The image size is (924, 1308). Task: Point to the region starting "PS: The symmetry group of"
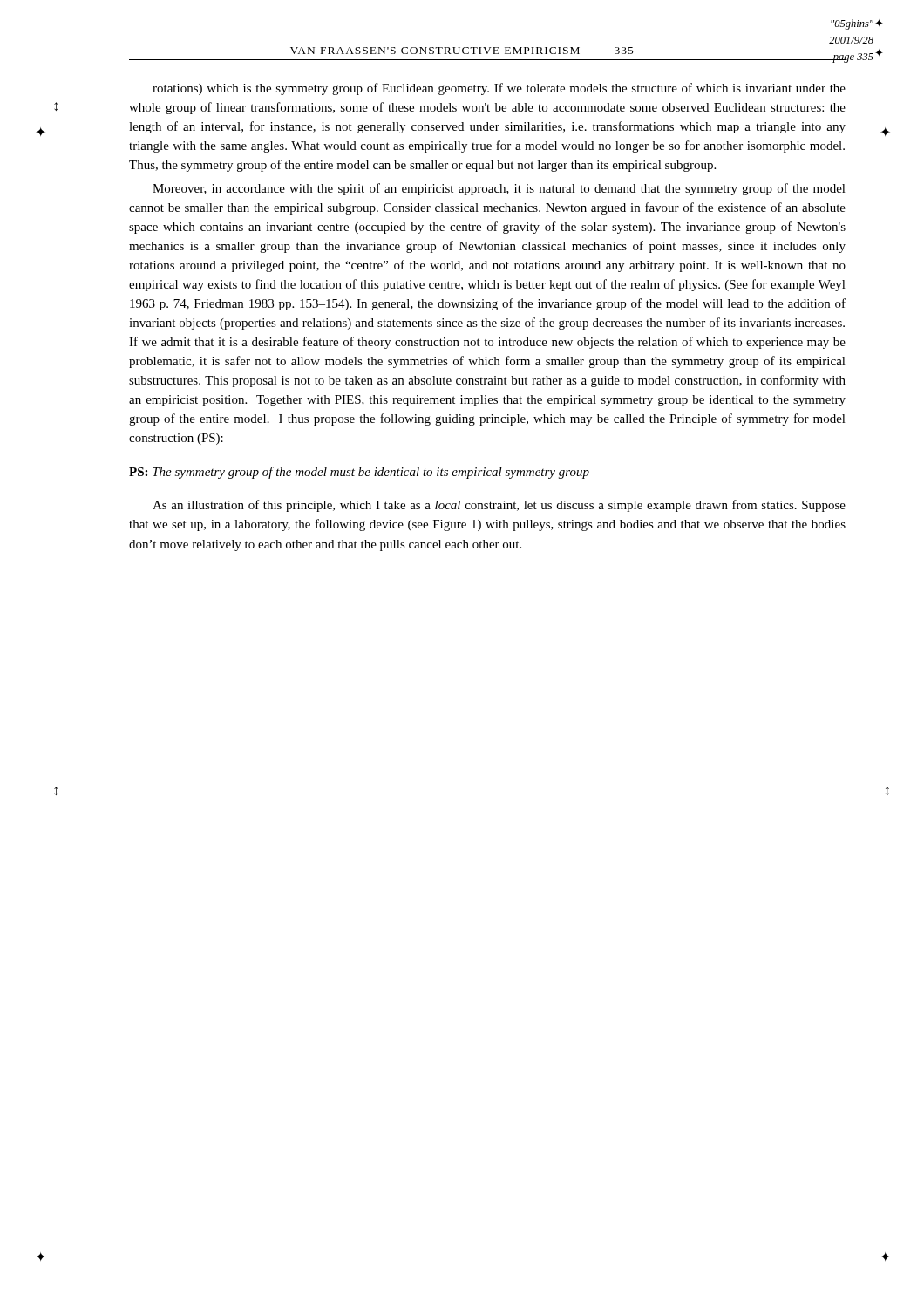click(x=359, y=472)
